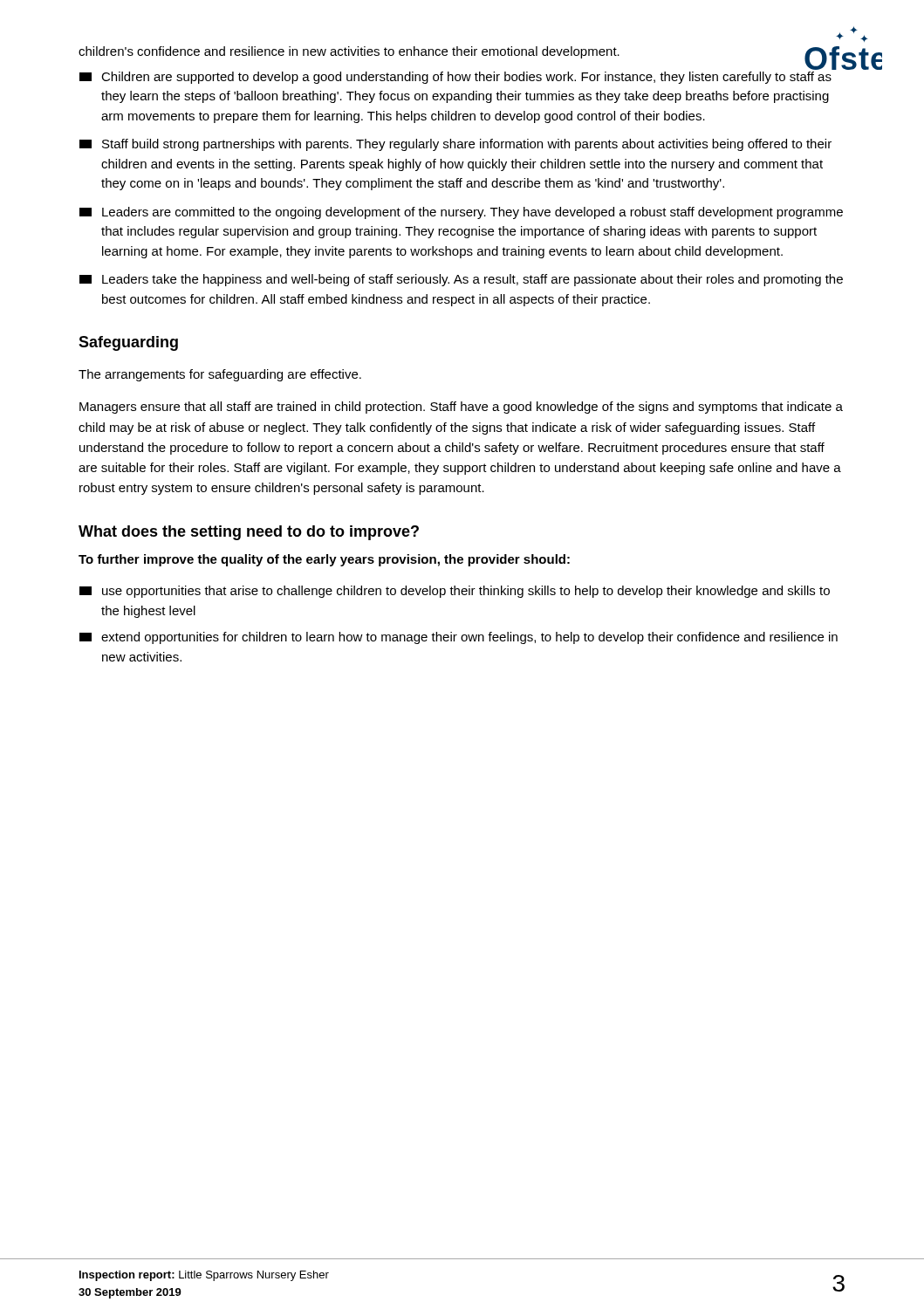Select the region starting "Managers ensure that"
The image size is (924, 1309).
click(x=461, y=447)
